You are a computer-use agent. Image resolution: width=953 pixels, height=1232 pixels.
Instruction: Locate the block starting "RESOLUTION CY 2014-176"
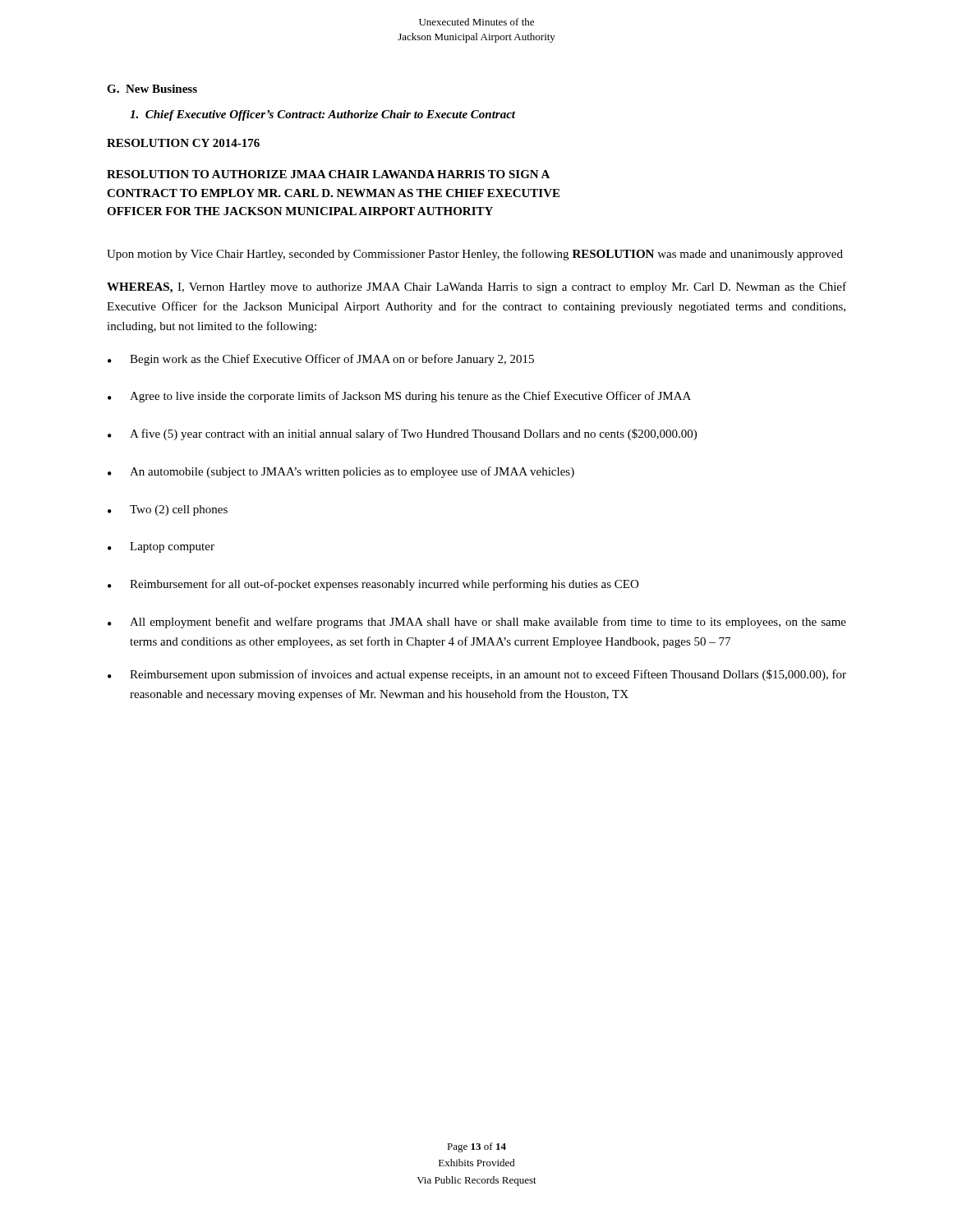pyautogui.click(x=183, y=143)
